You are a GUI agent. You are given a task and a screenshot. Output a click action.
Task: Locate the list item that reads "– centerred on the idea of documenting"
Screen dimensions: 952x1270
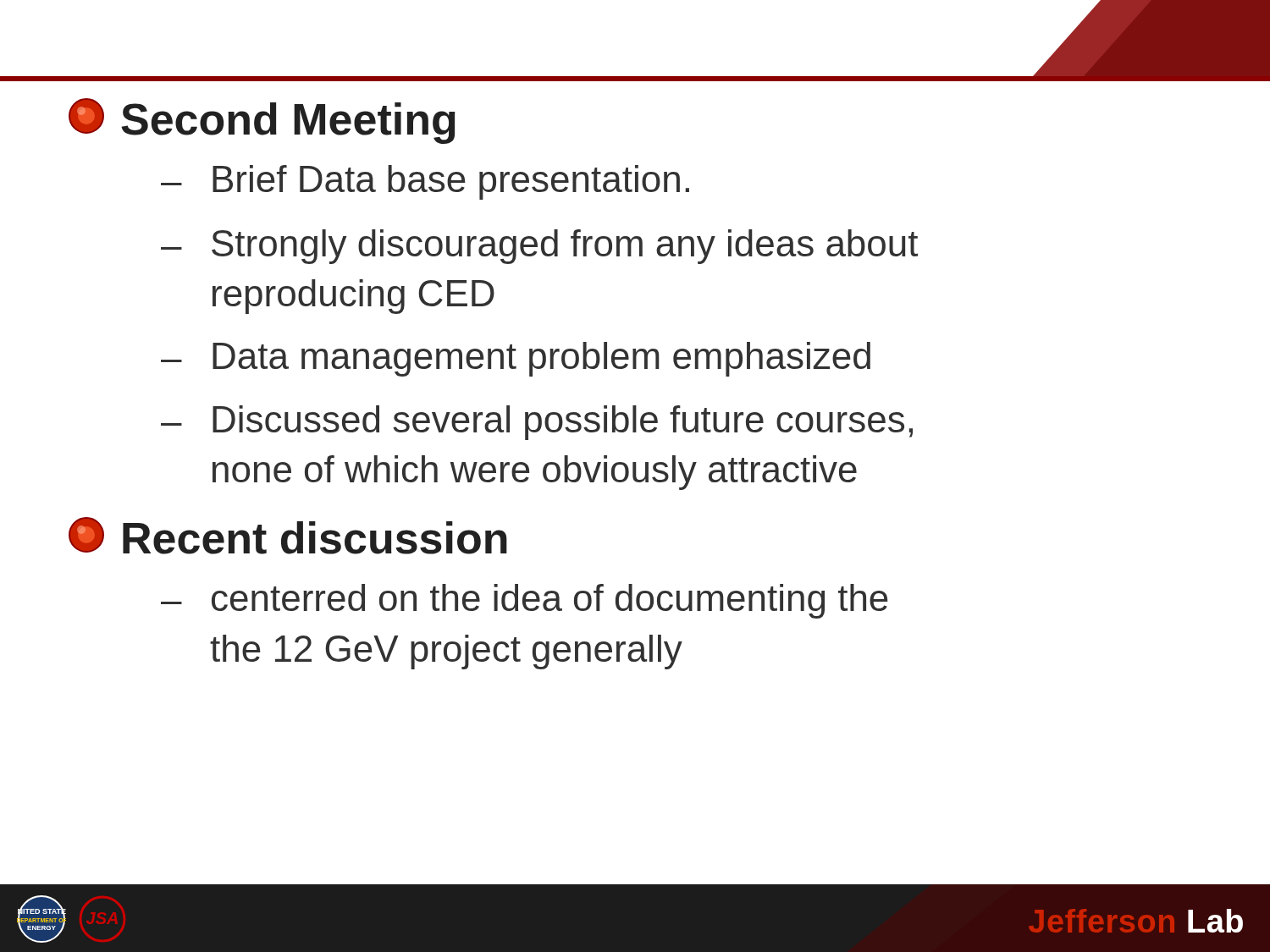point(525,623)
